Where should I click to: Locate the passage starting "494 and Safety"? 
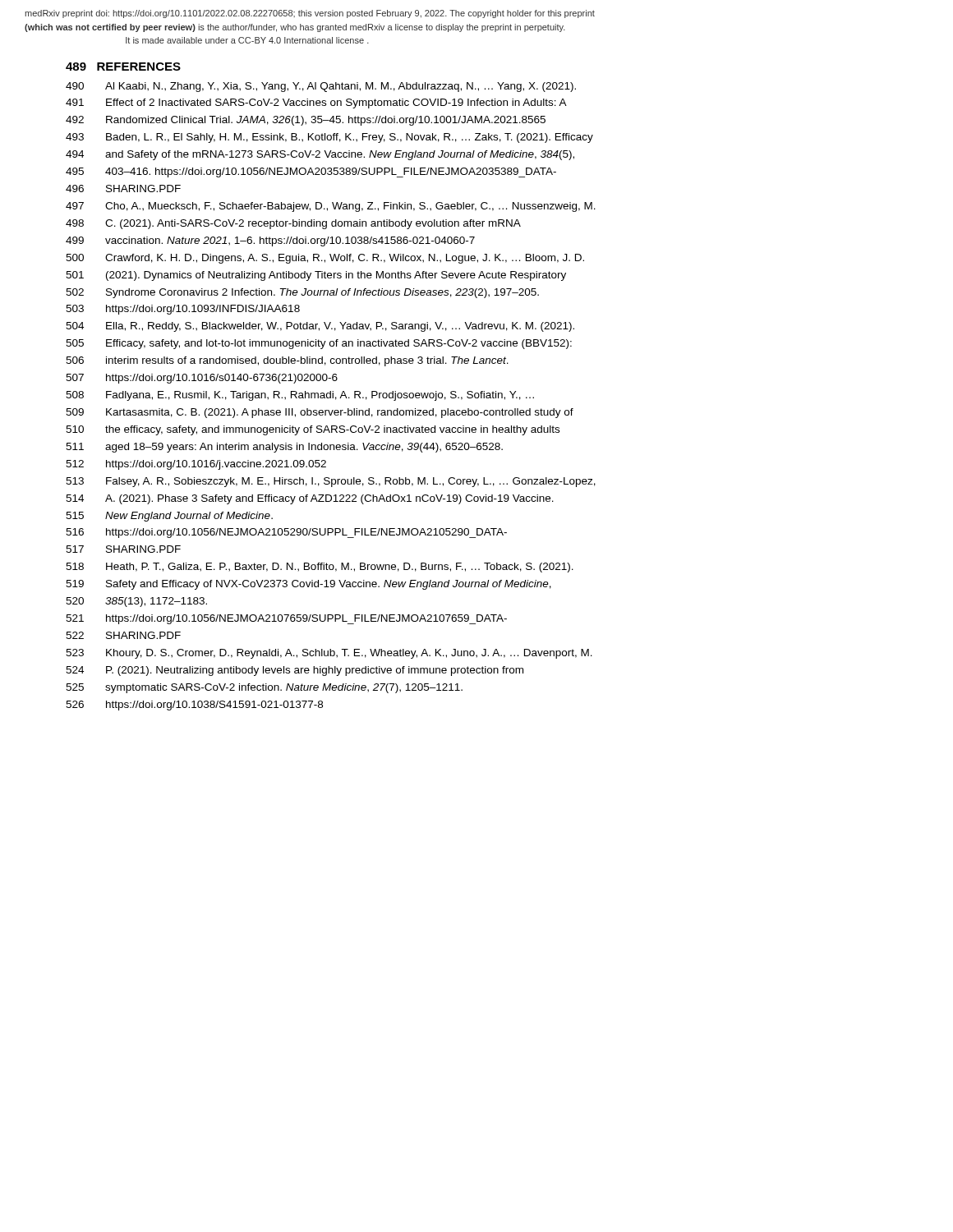tap(476, 155)
